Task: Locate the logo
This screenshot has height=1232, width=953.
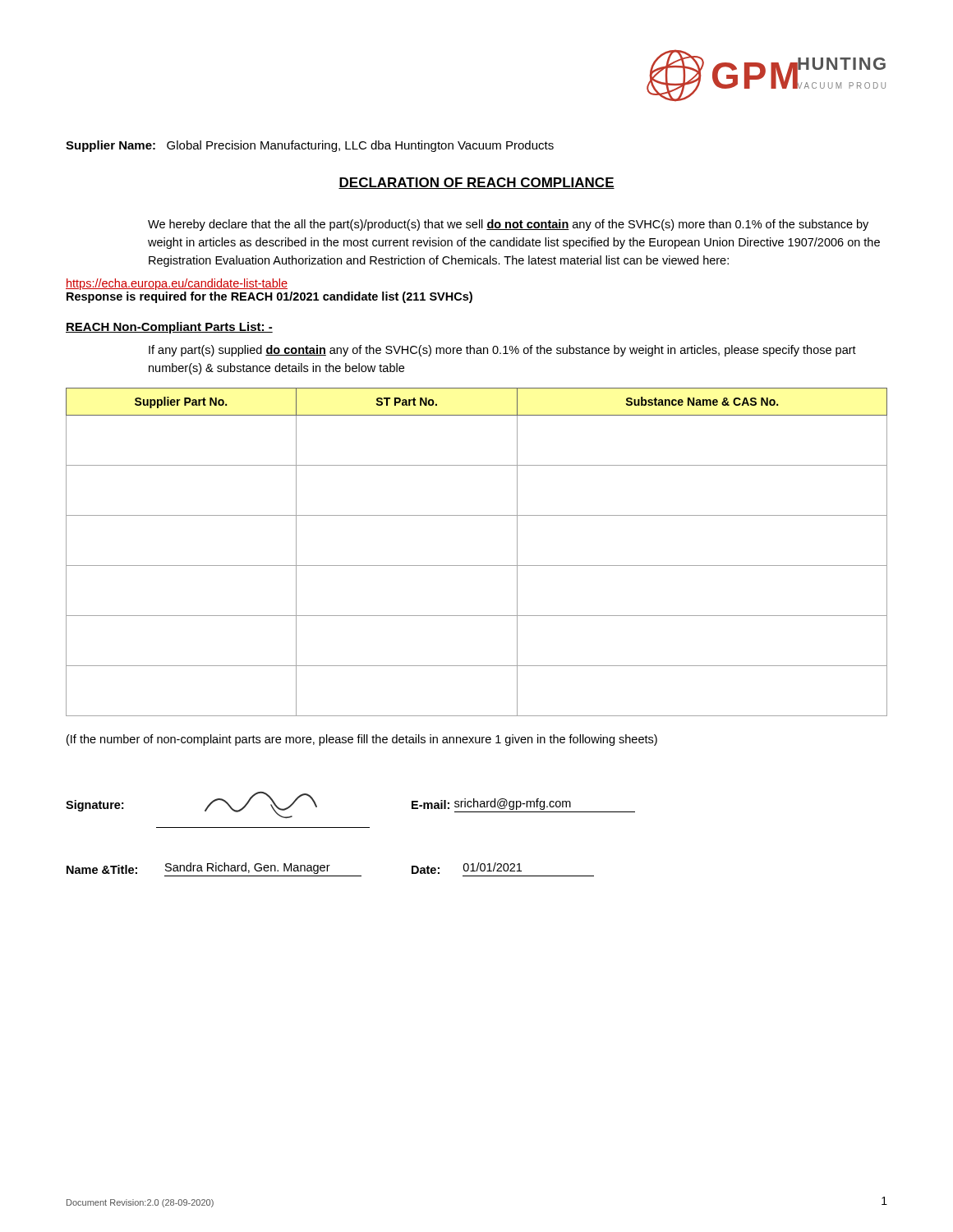Action: click(476, 77)
